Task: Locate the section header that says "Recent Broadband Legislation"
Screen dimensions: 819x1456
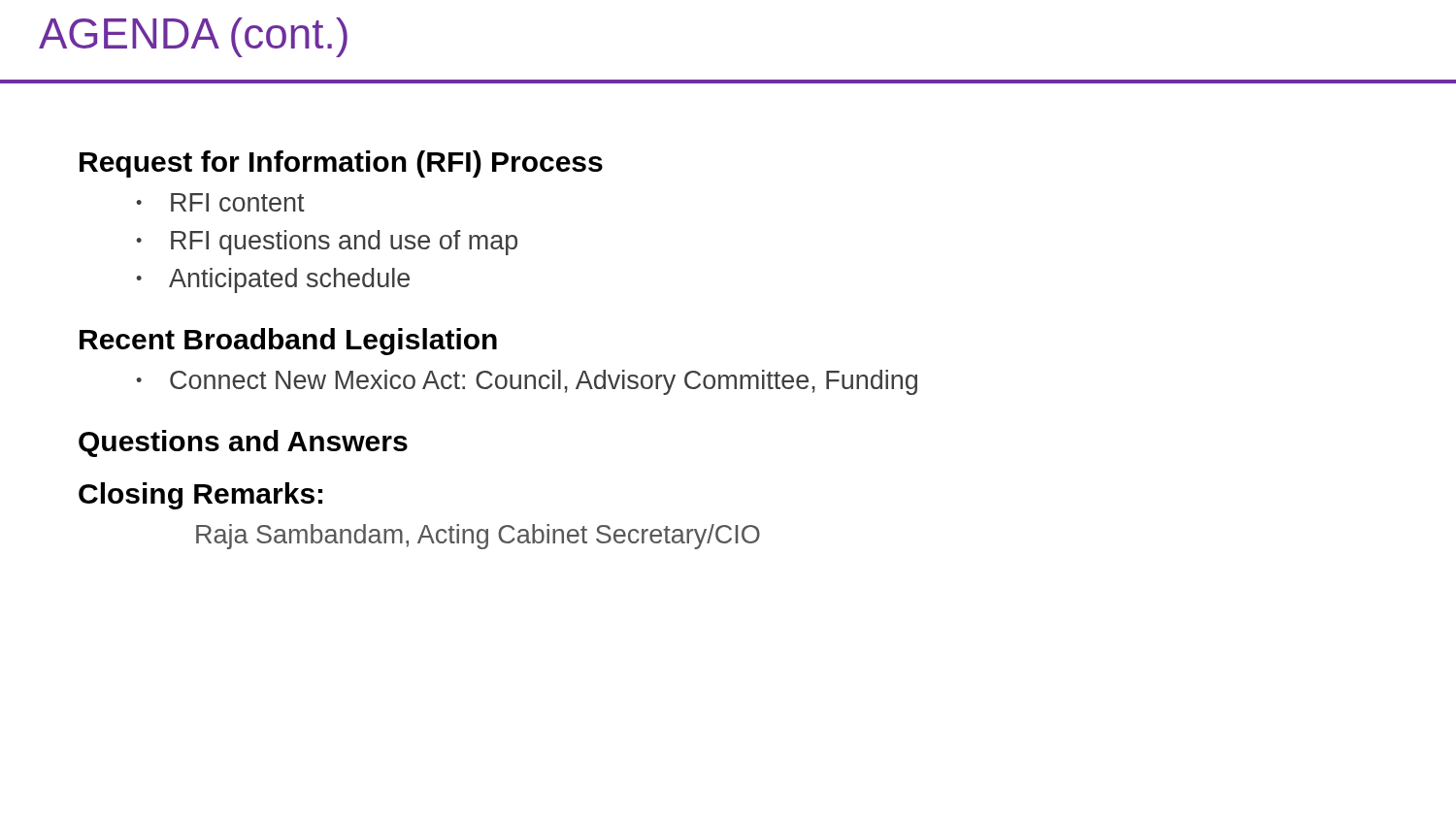Action: coord(288,339)
